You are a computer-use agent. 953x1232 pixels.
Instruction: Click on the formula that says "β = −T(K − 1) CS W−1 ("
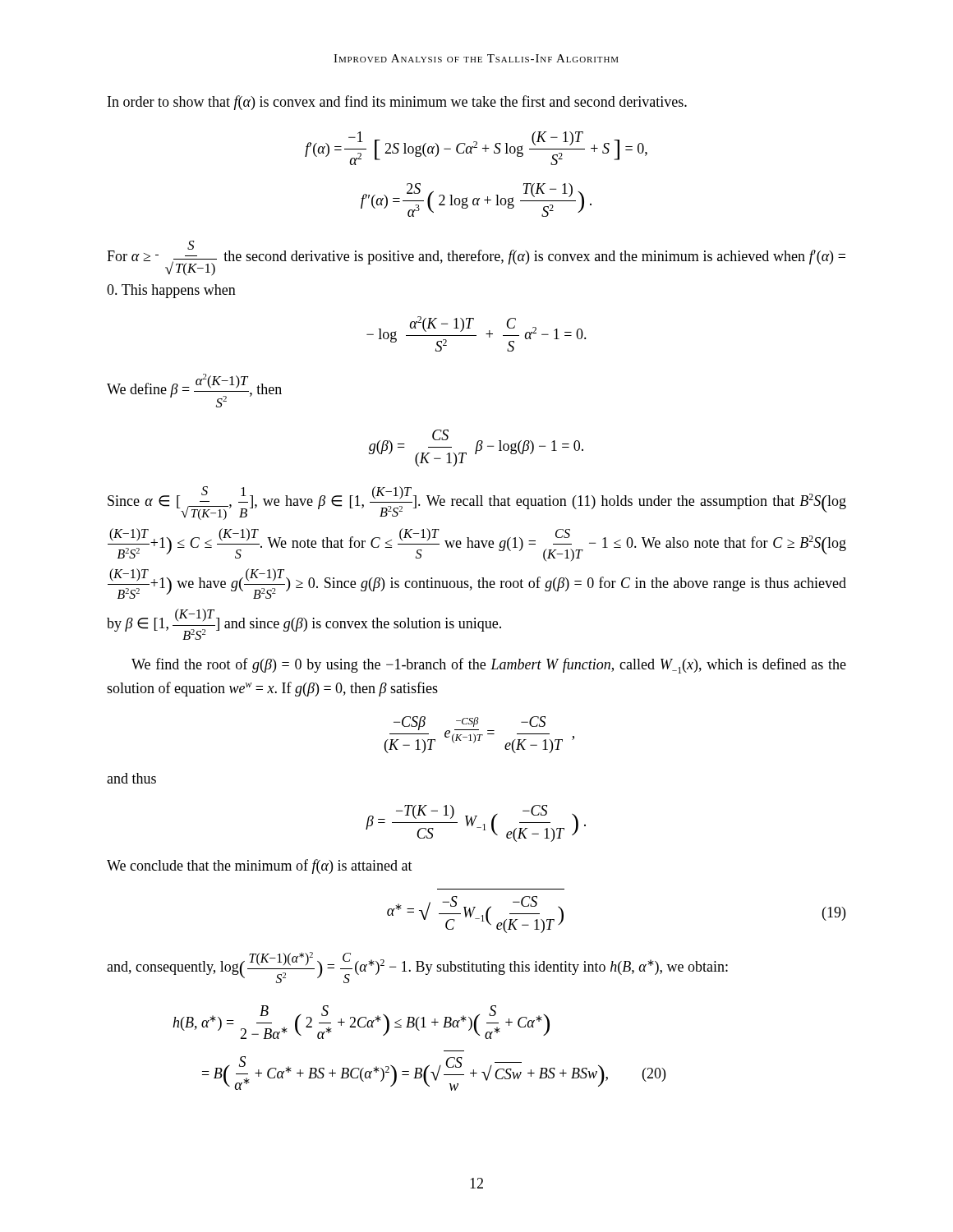[x=476, y=823]
